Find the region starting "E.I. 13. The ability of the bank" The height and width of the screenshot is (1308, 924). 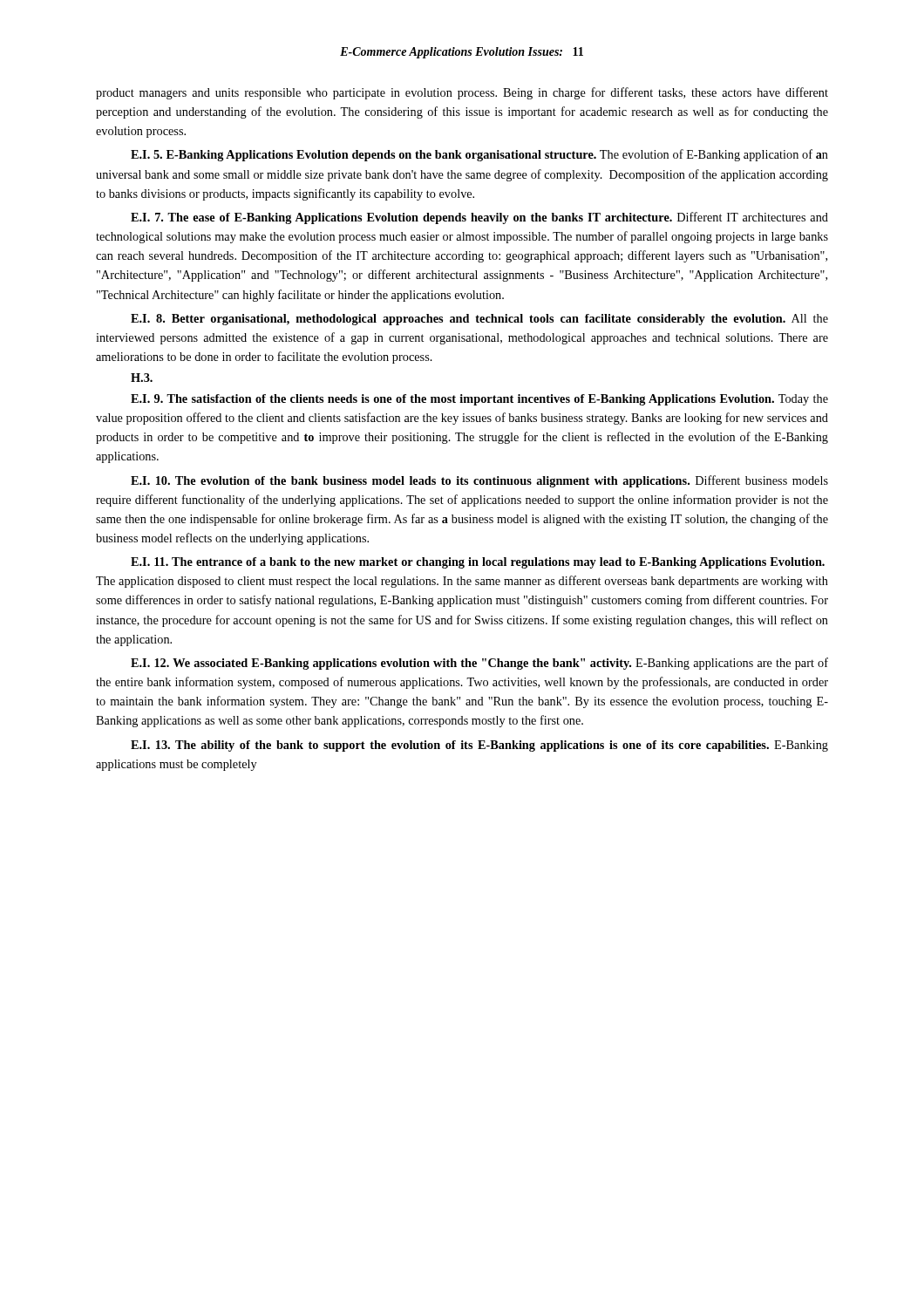click(462, 754)
